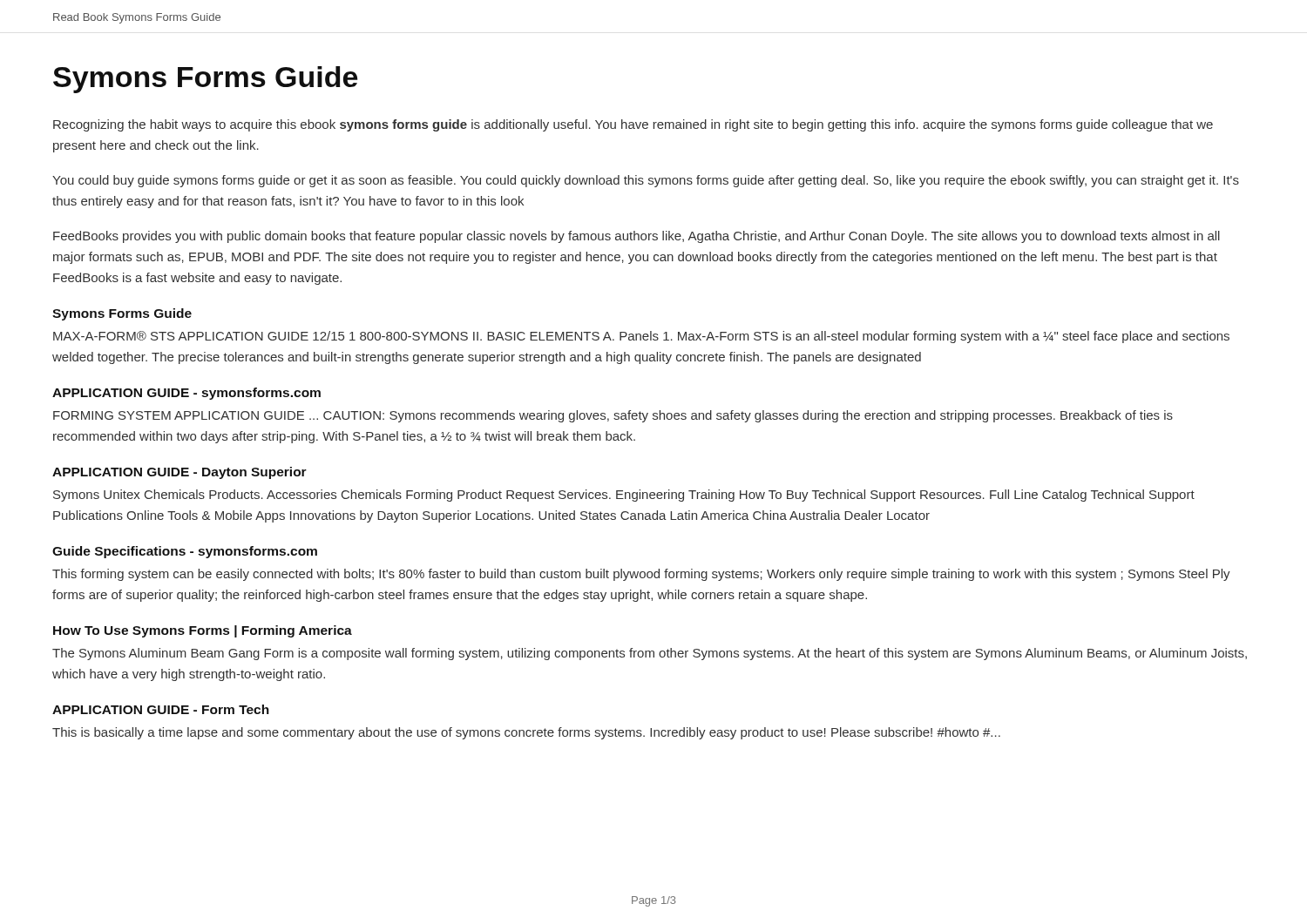
Task: Point to the element starting "You could buy guide symons"
Action: point(654,191)
